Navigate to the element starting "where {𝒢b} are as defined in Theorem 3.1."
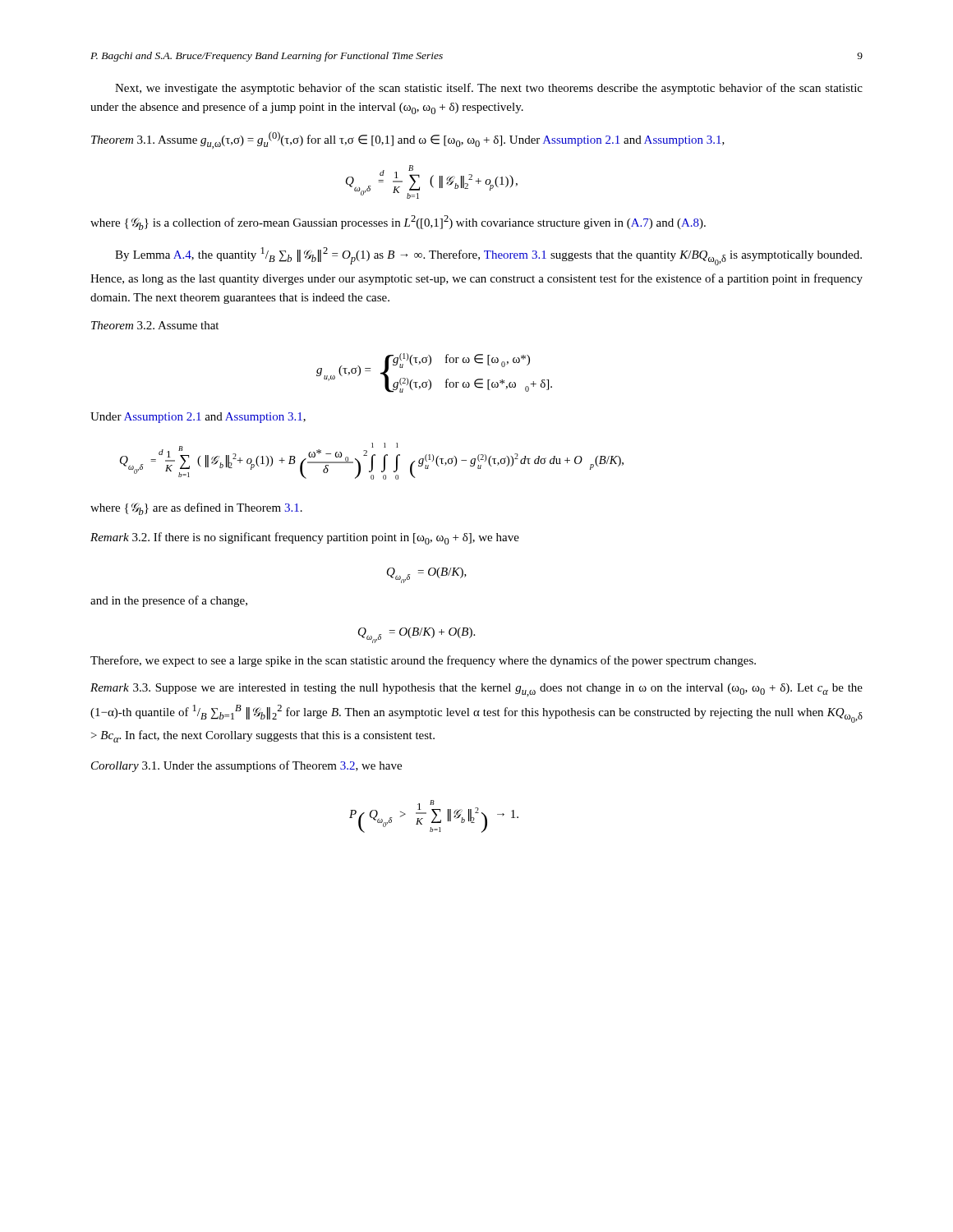The image size is (953, 1232). (196, 509)
